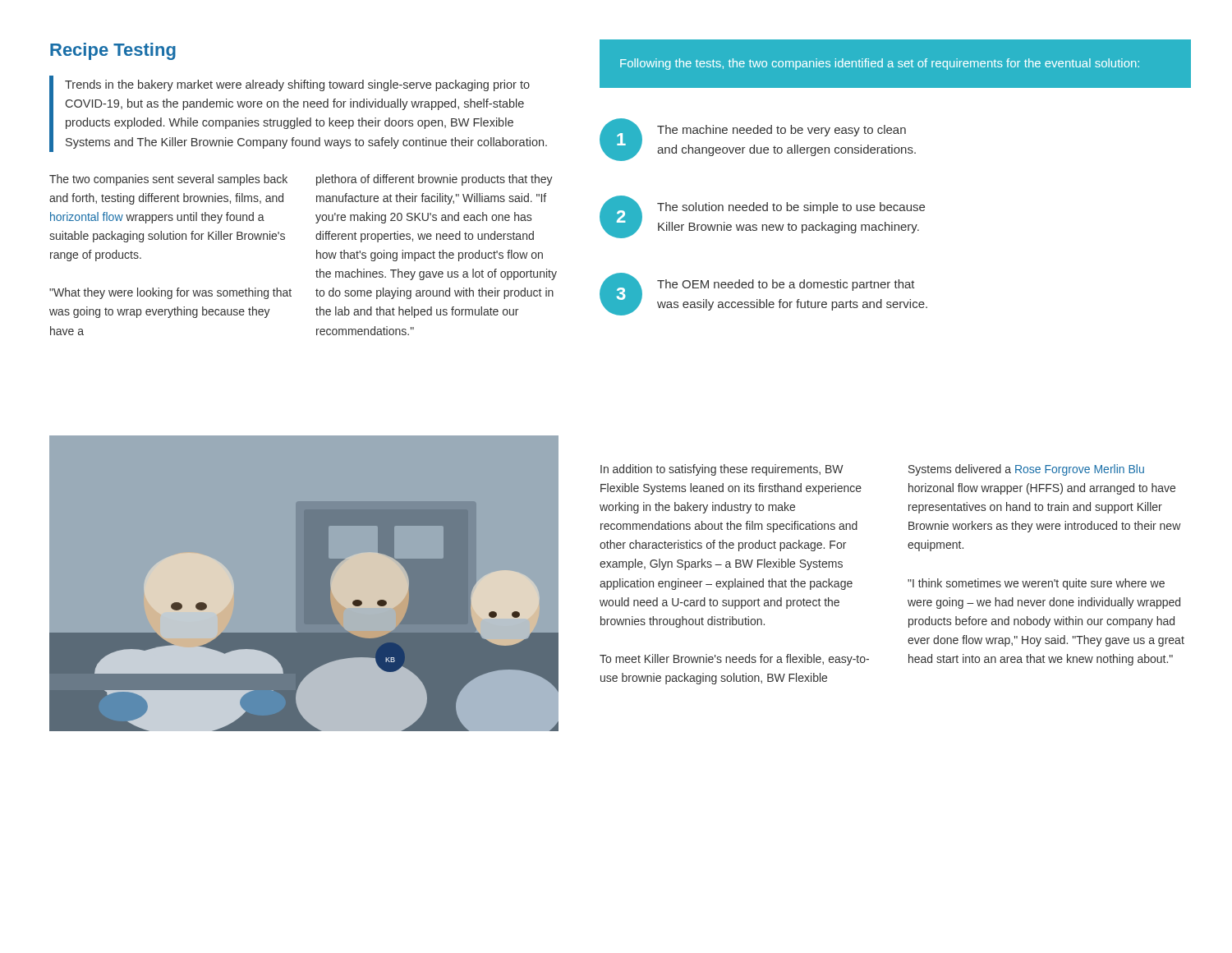Point to the passage starting "plethora of different brownie products that"

click(x=436, y=255)
